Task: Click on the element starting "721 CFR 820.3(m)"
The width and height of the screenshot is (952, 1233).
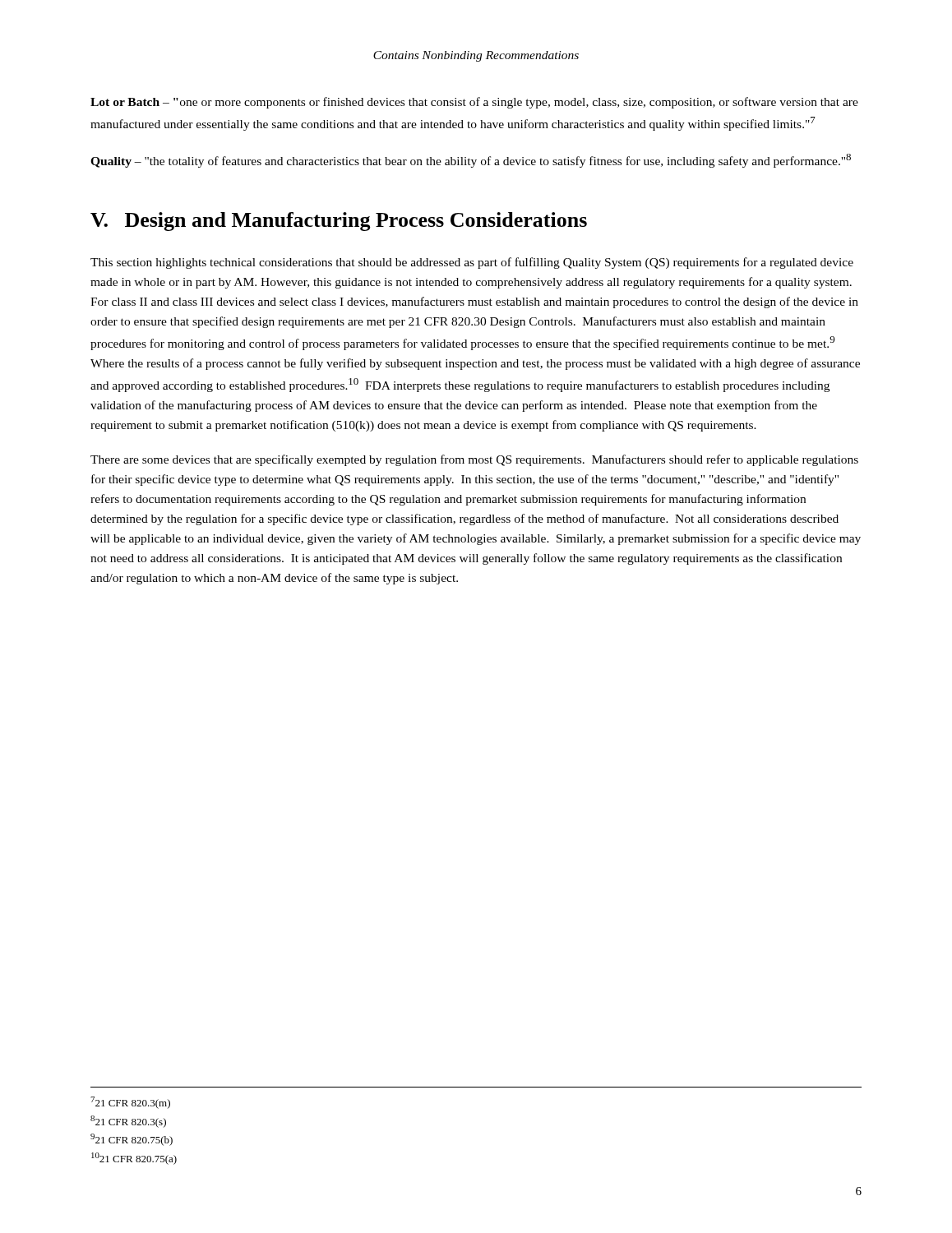Action: 131,1101
